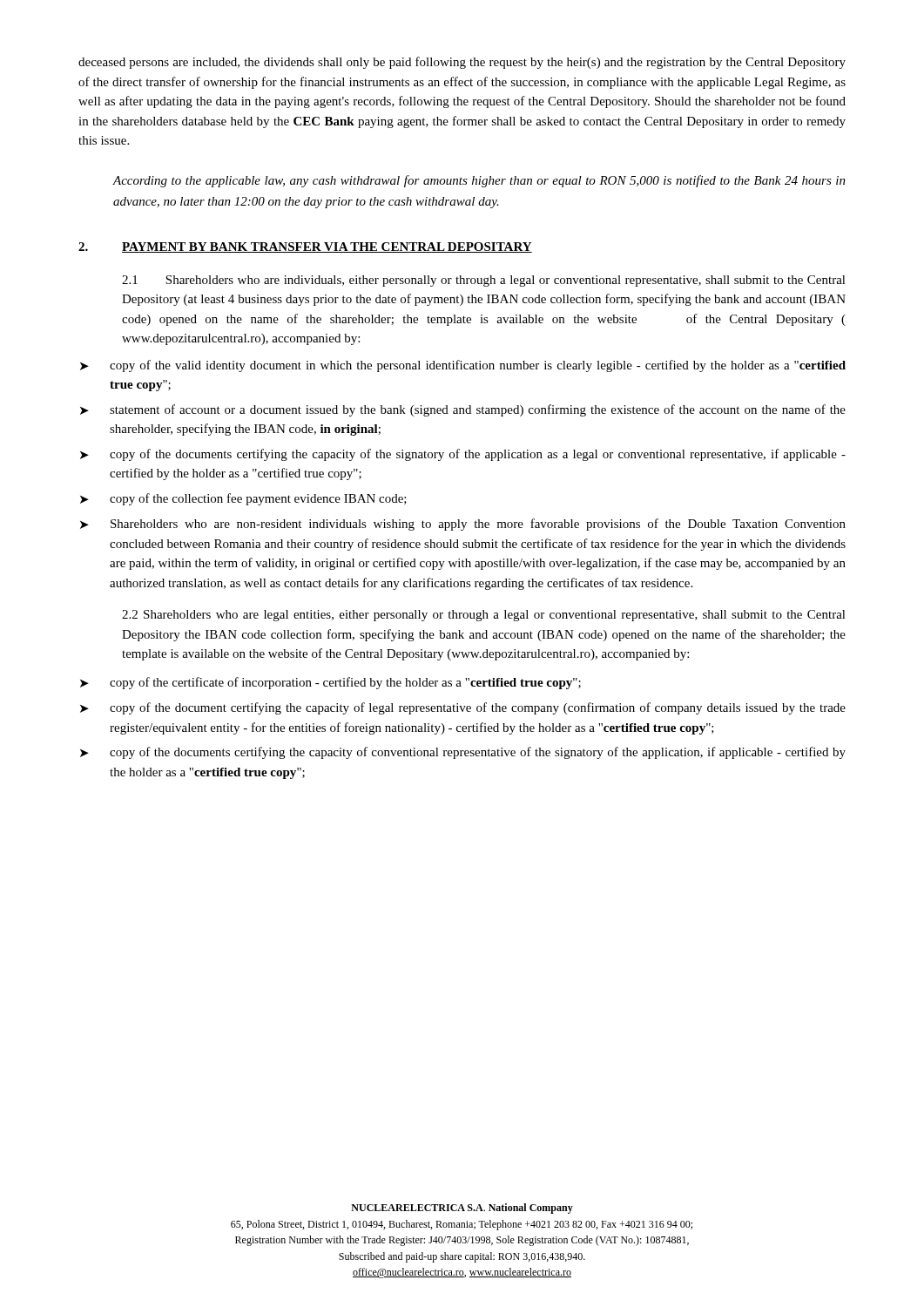
Task: Where is the section header that starts "2. PAYMENT BY BANK TRANSFER VIA THE"?
Action: (305, 247)
